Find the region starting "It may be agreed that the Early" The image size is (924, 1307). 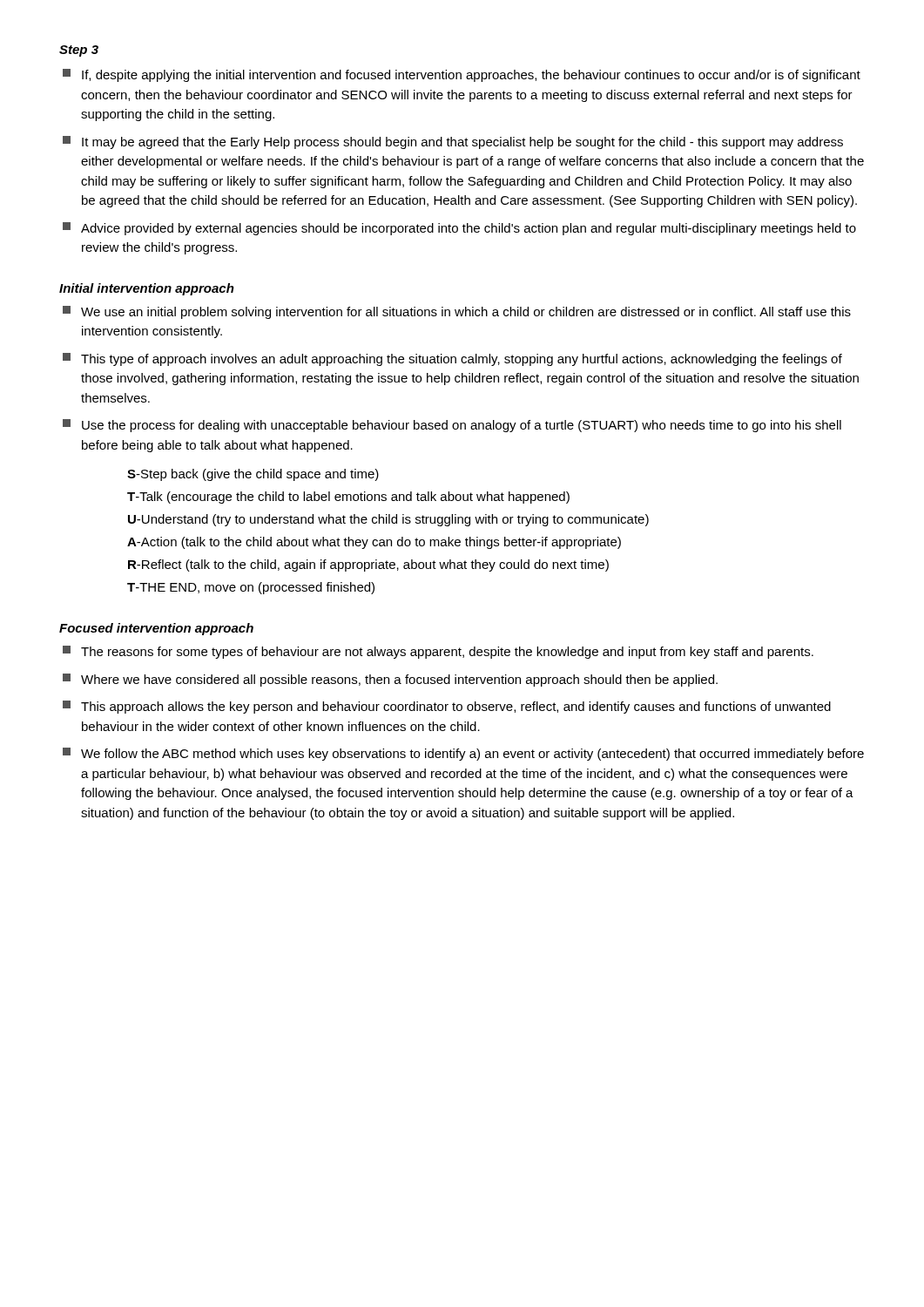tap(464, 171)
